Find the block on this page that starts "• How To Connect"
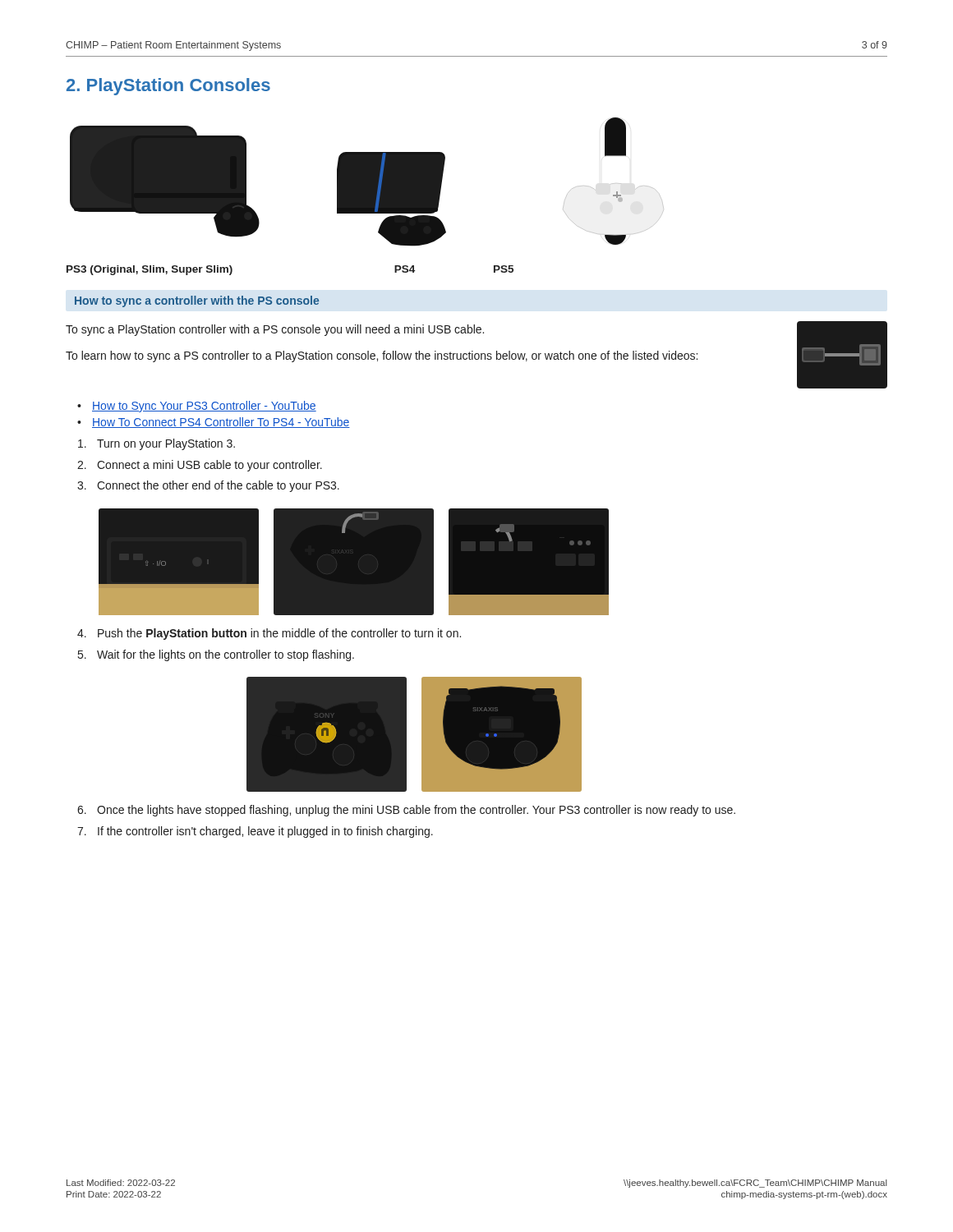The width and height of the screenshot is (953, 1232). (213, 422)
